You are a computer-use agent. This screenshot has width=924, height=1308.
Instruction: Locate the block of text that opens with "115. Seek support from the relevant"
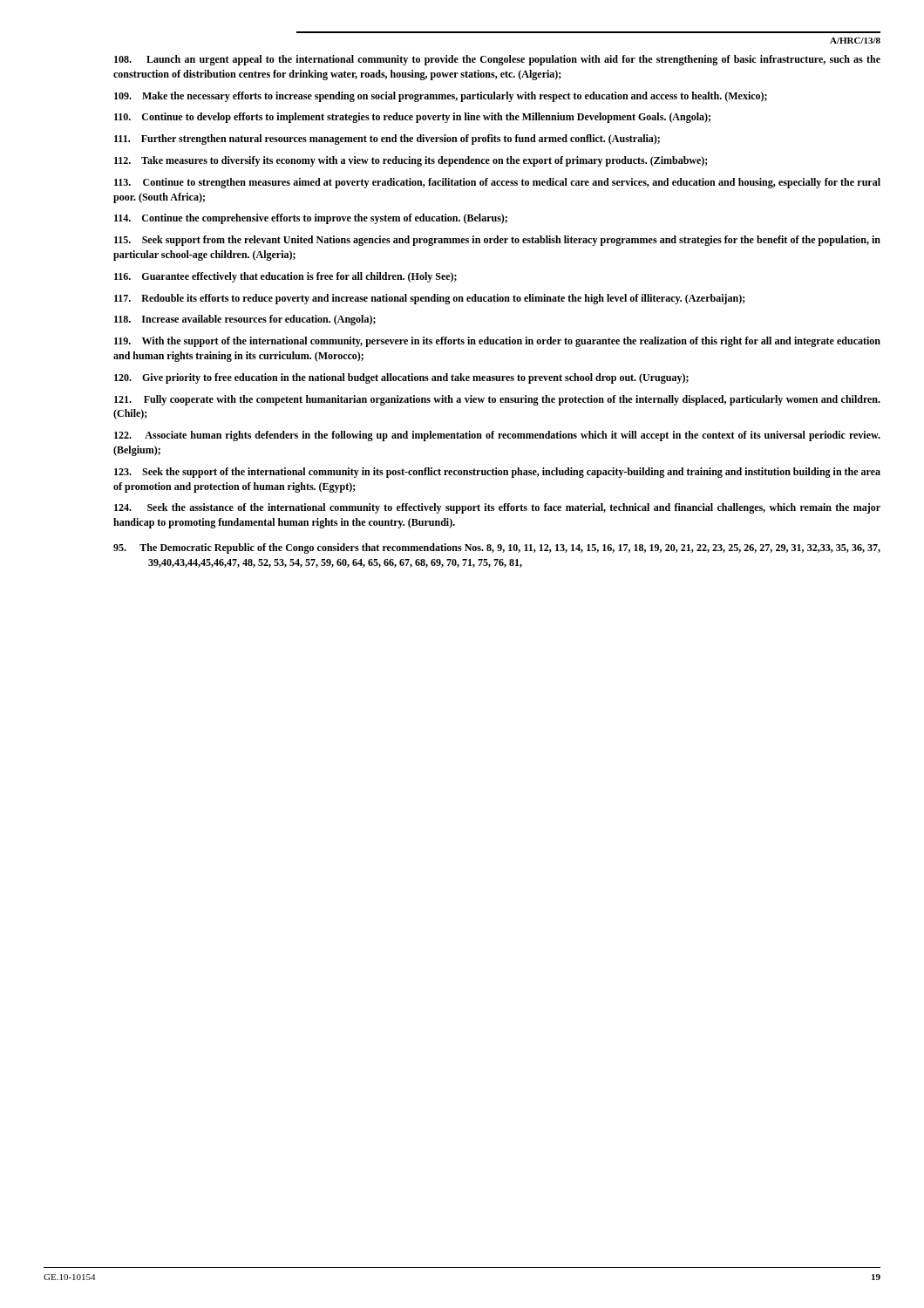(497, 248)
